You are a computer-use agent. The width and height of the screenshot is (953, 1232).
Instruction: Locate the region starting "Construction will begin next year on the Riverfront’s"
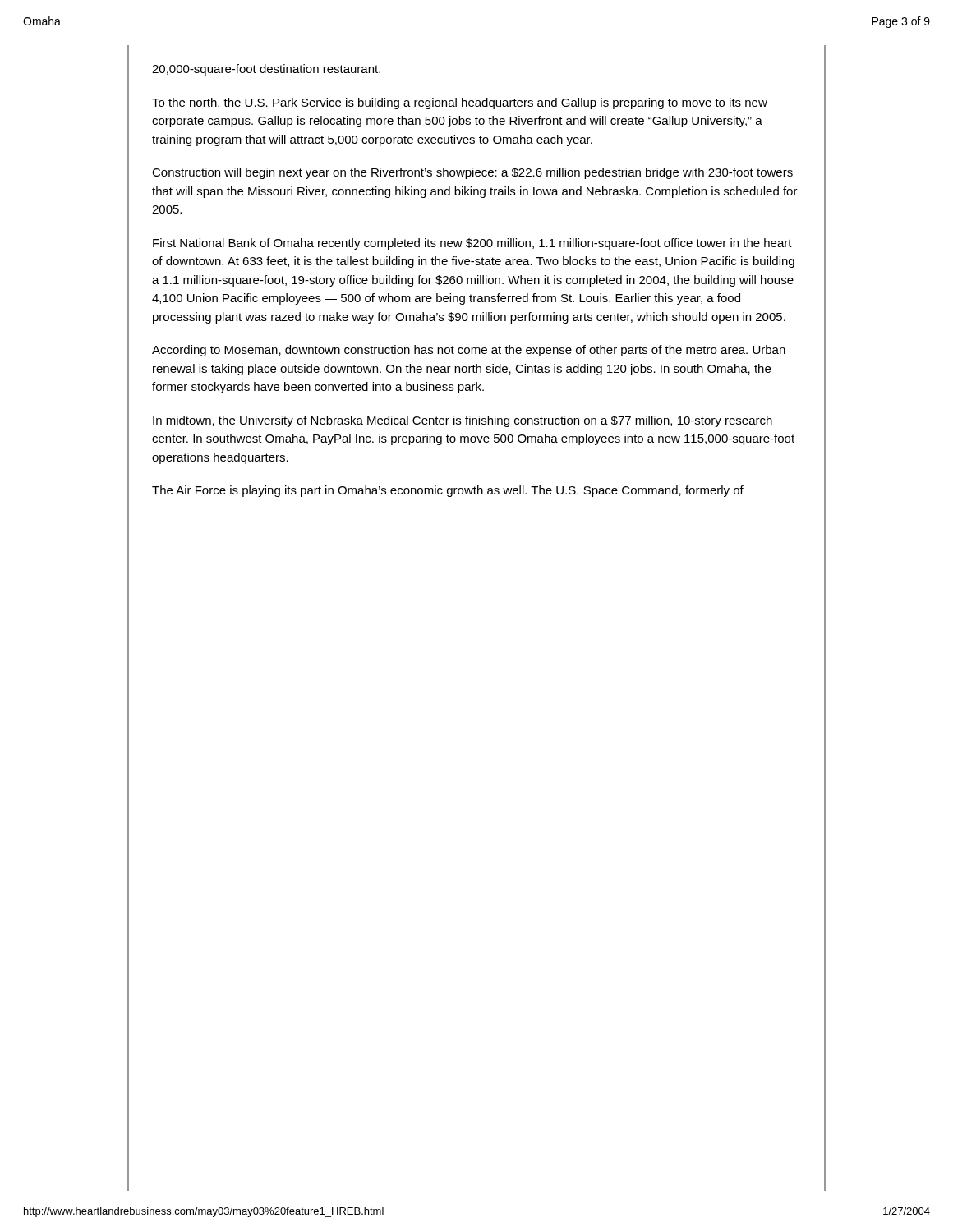[475, 191]
